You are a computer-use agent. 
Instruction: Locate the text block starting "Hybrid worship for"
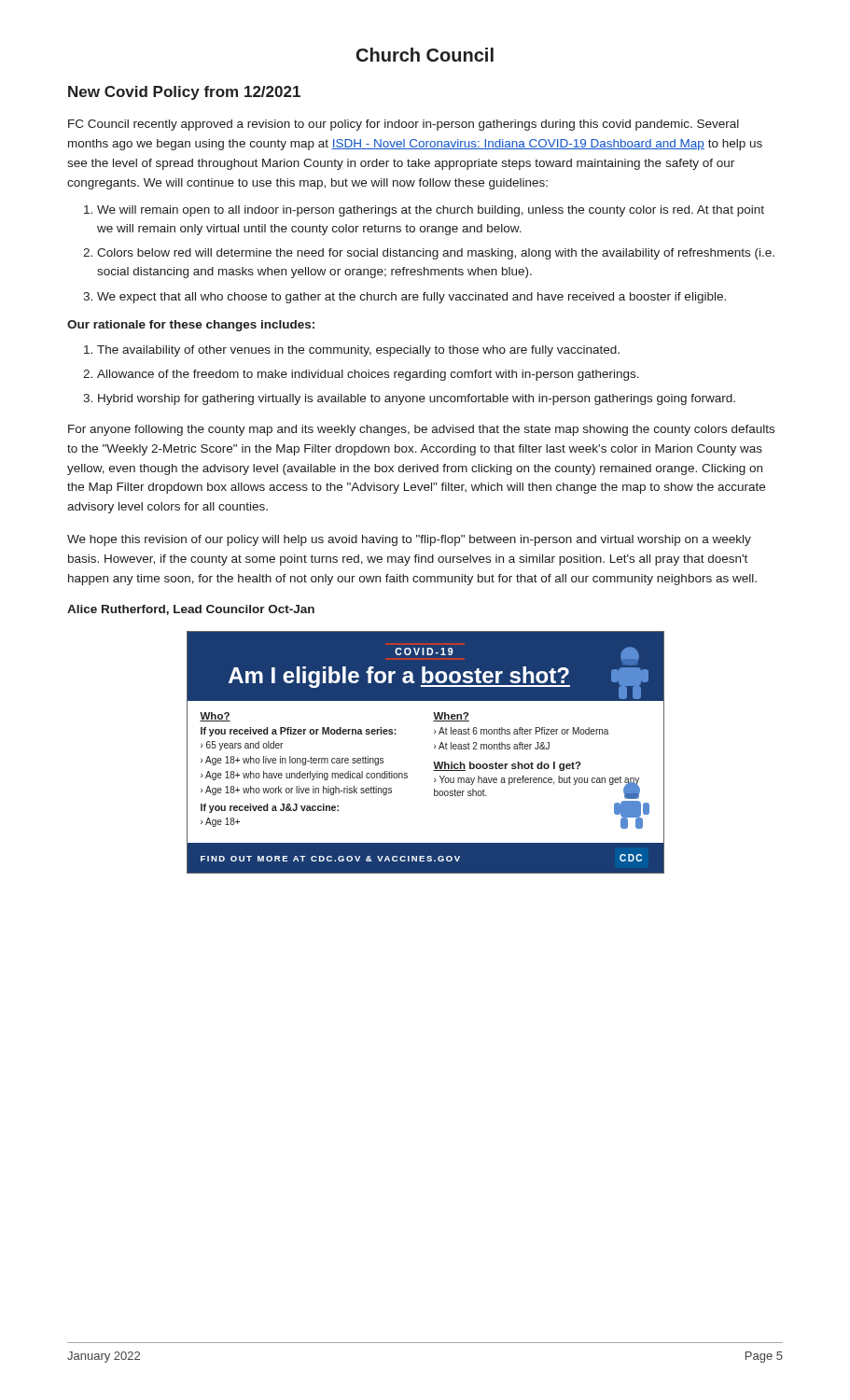(x=417, y=398)
